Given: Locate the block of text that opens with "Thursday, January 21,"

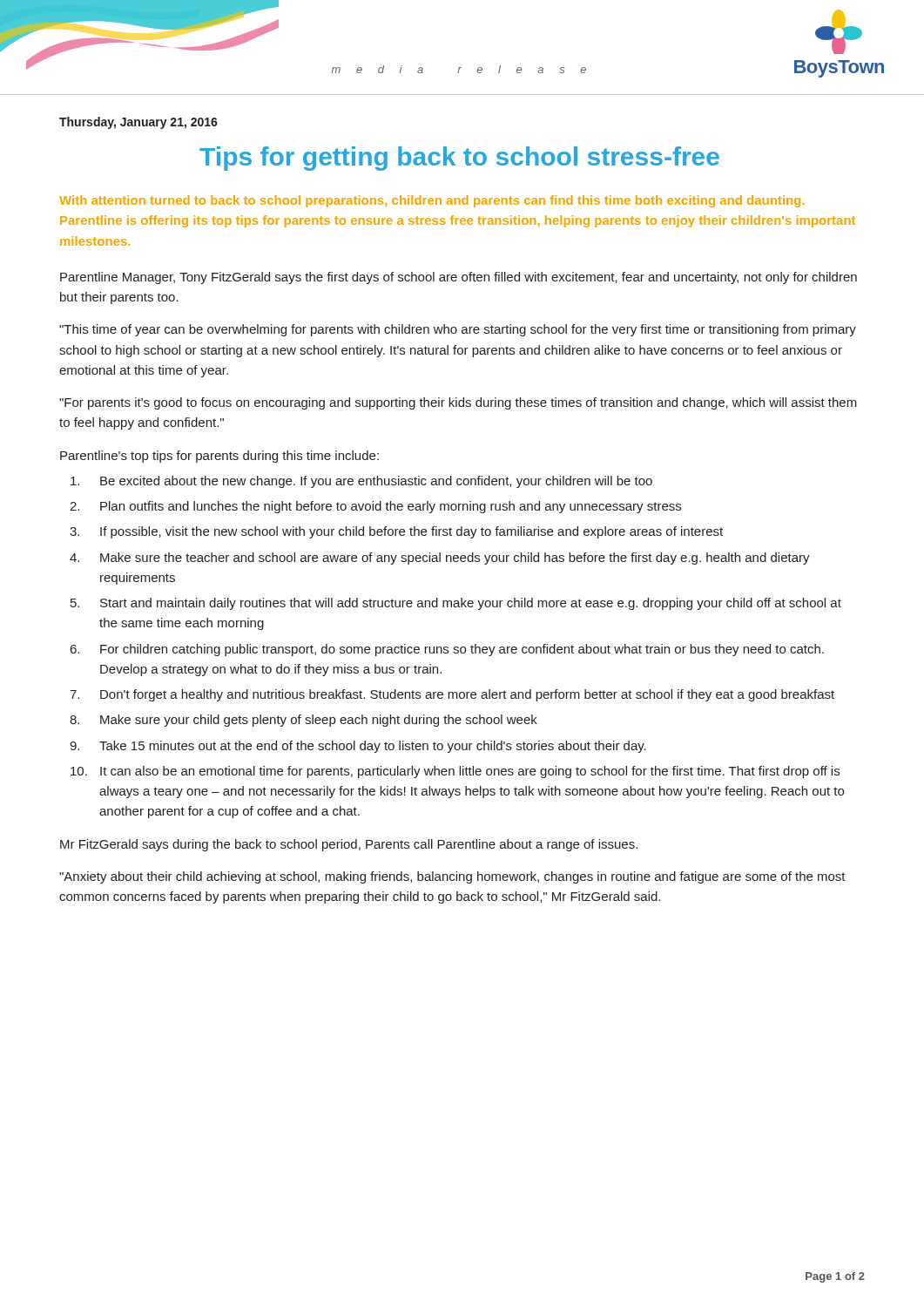Looking at the screenshot, I should (138, 122).
